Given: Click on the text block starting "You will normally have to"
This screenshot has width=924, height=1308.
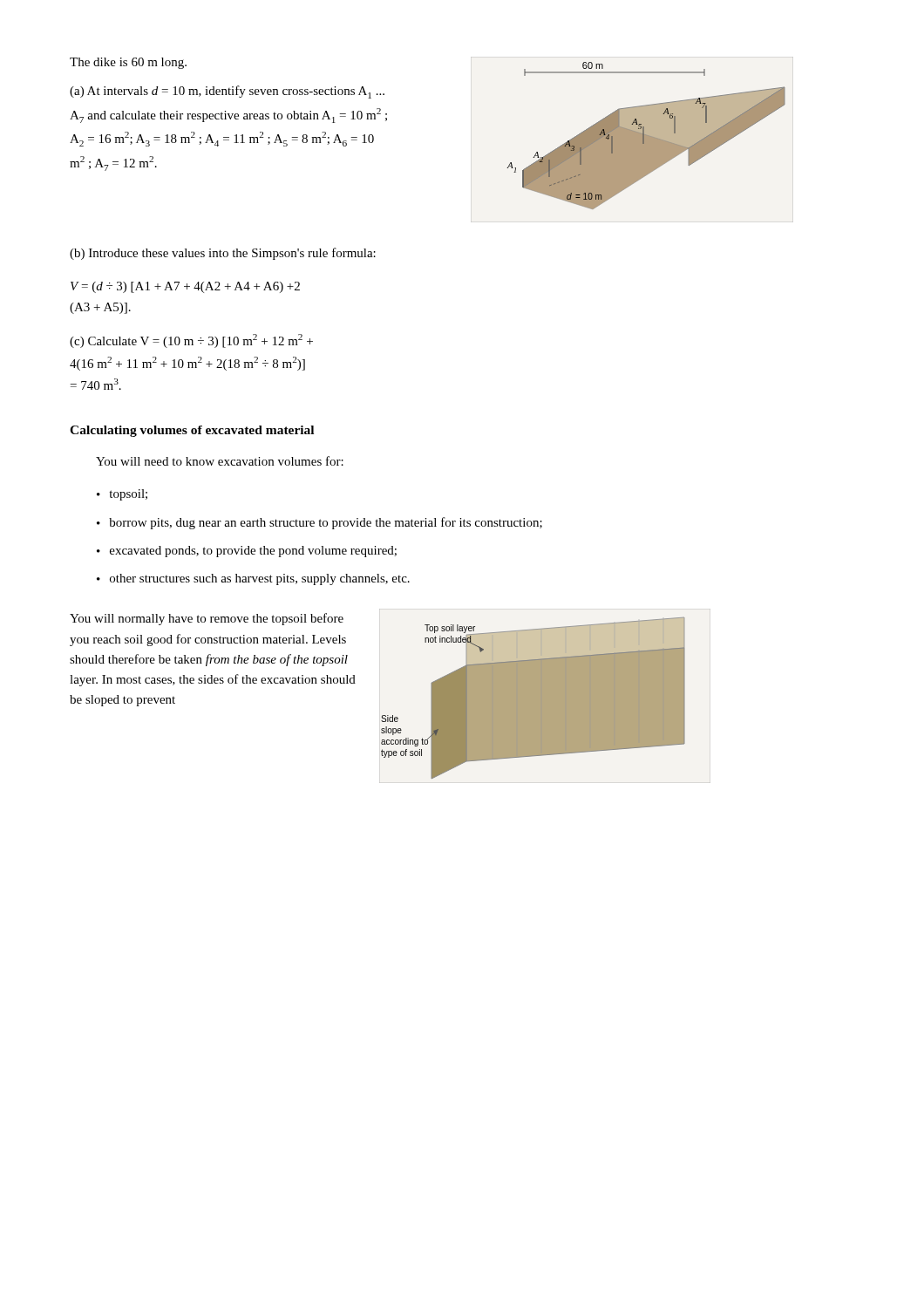Looking at the screenshot, I should tap(213, 659).
